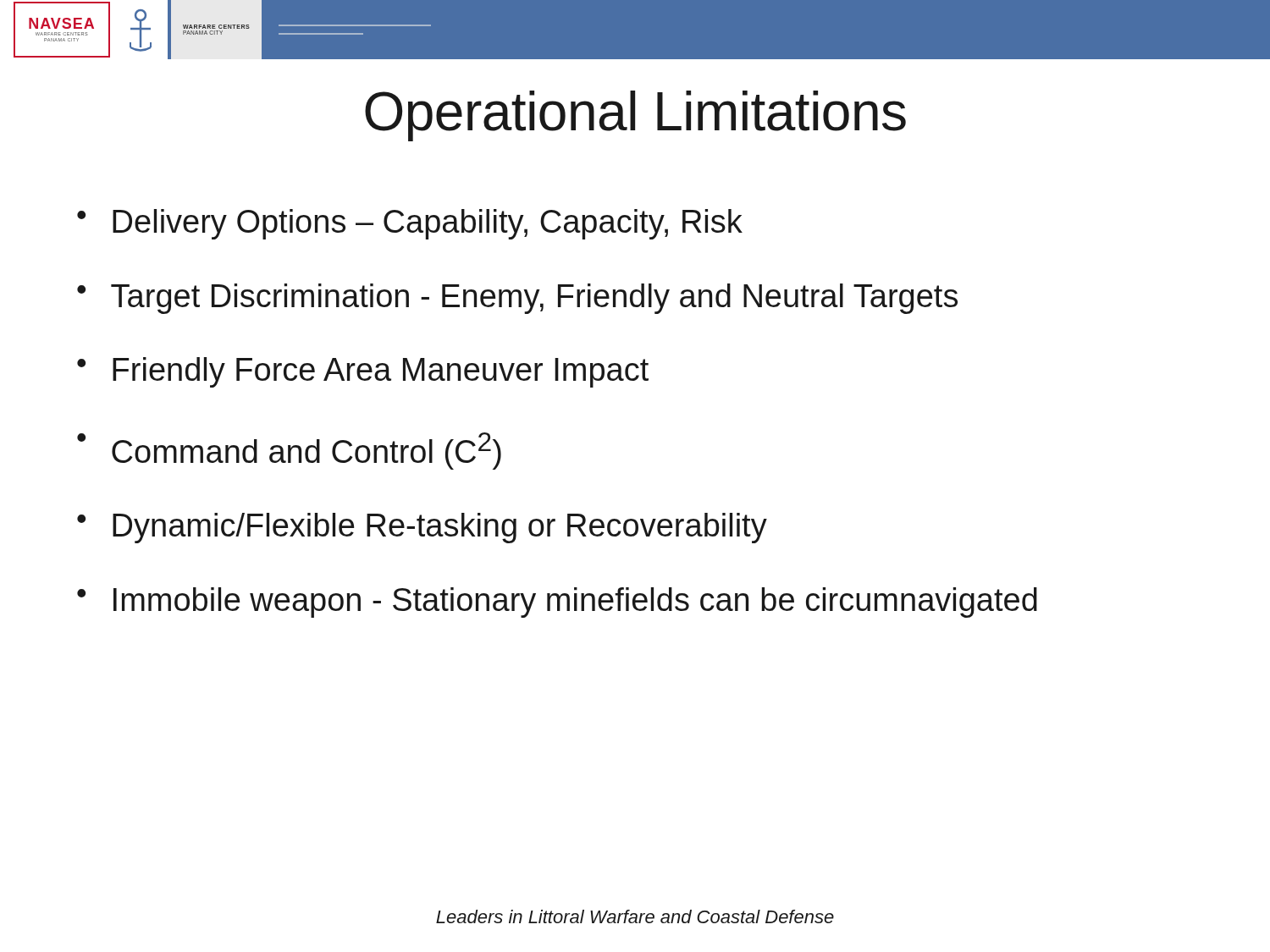Click where it says "• Delivery Options – Capability, Capacity, Risk"

coord(409,222)
